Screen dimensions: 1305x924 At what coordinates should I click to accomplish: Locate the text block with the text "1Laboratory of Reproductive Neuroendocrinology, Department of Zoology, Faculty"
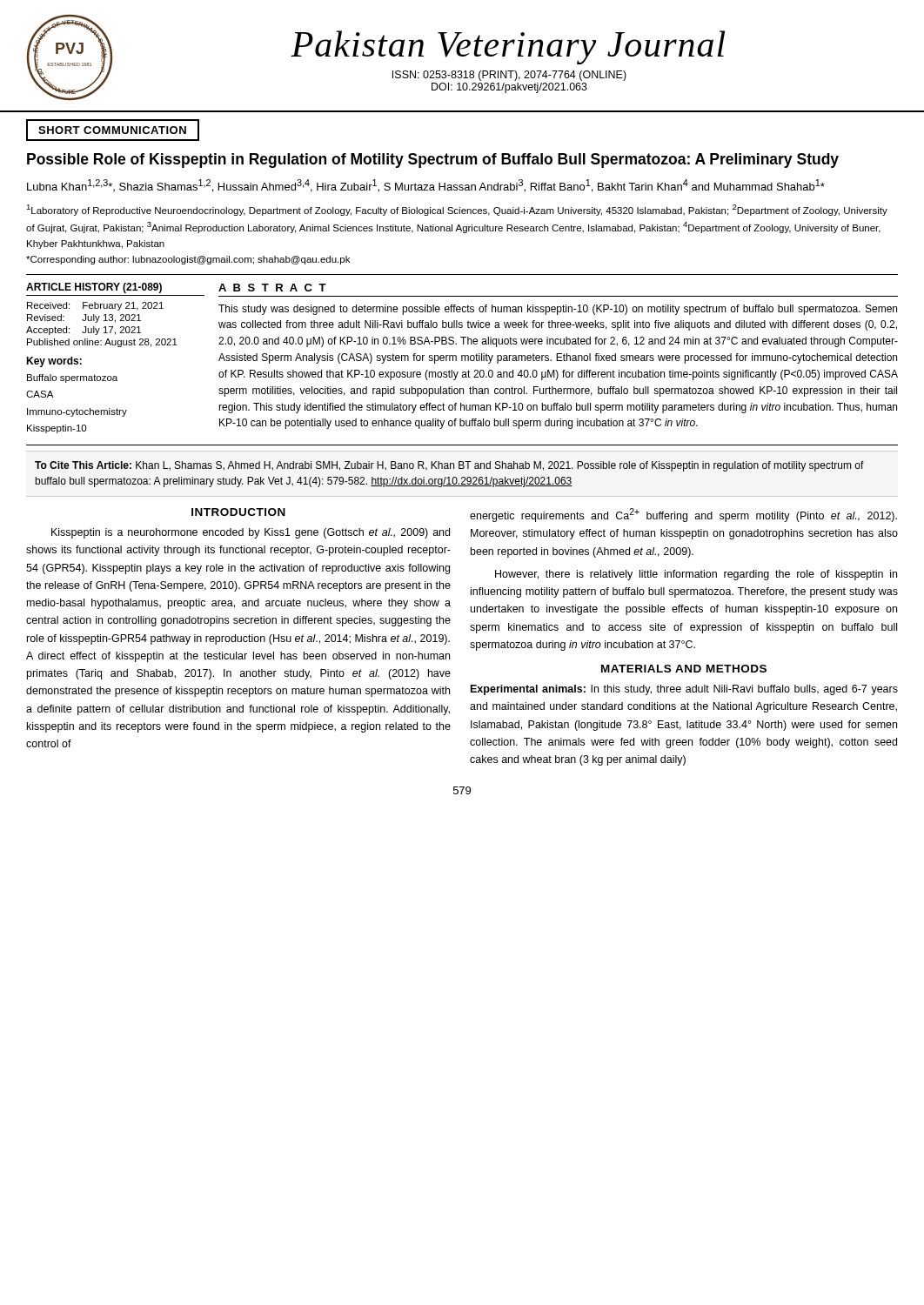click(457, 233)
